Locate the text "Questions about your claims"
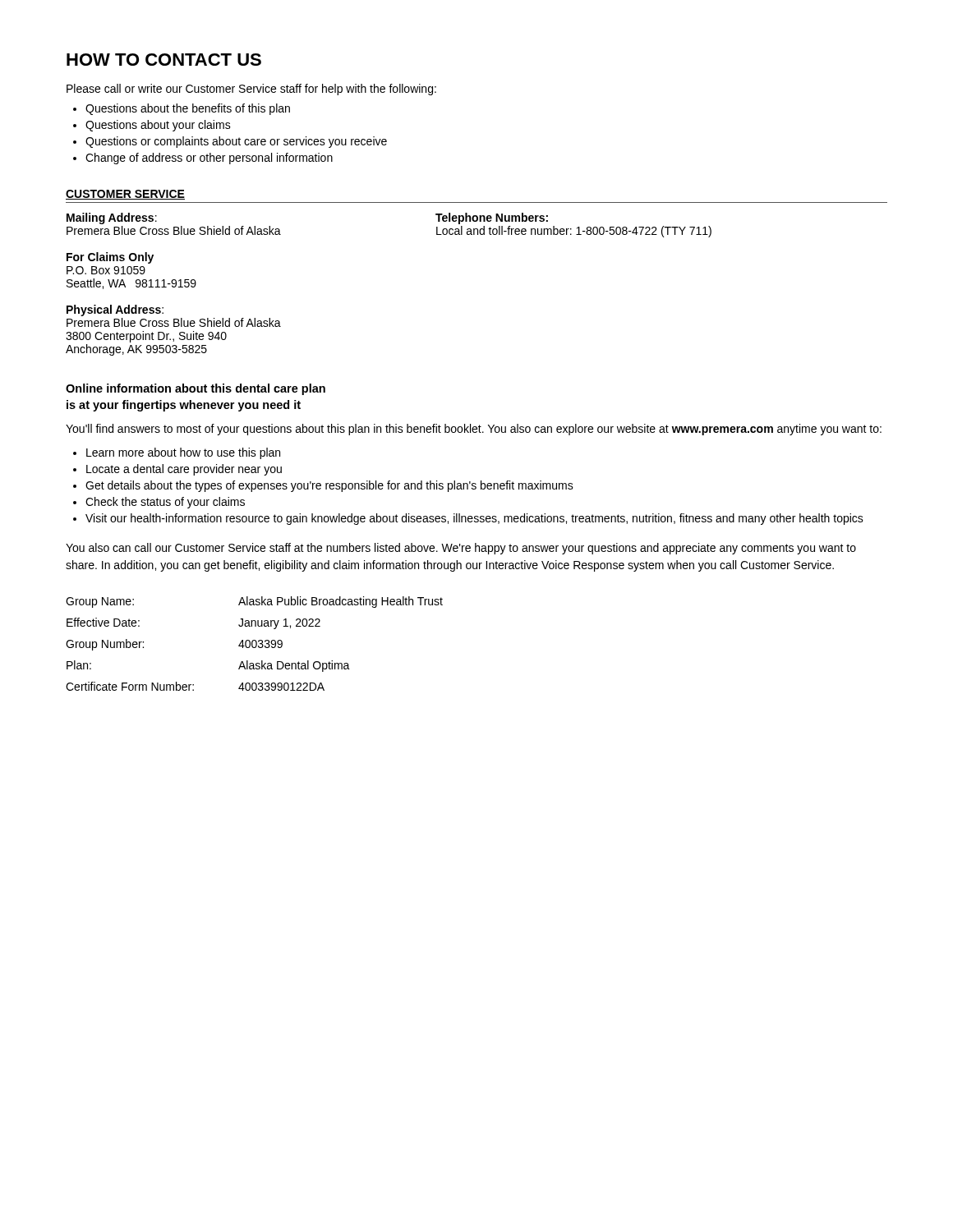This screenshot has height=1232, width=953. coord(158,125)
